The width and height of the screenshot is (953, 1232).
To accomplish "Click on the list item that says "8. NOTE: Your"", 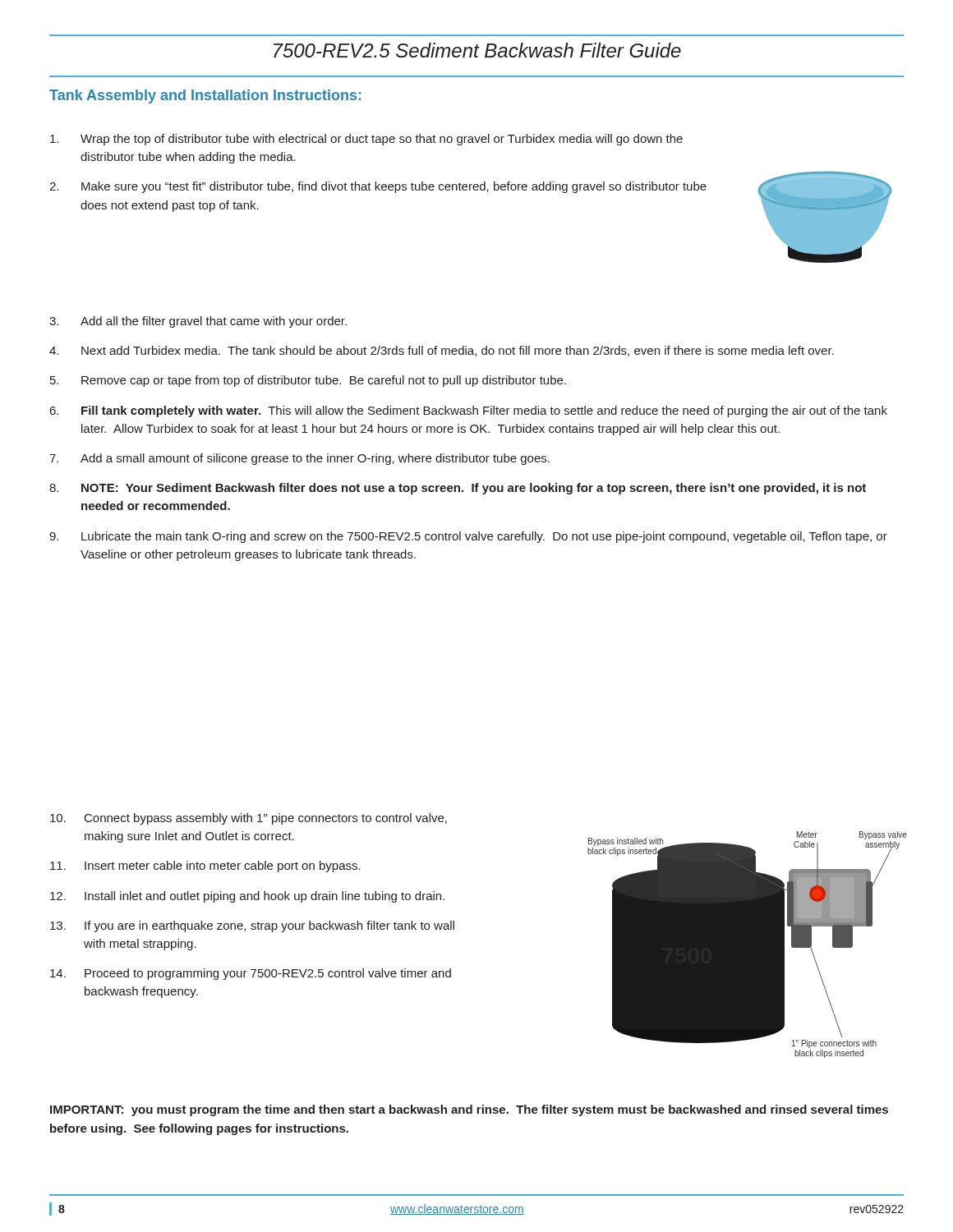I will click(x=476, y=497).
